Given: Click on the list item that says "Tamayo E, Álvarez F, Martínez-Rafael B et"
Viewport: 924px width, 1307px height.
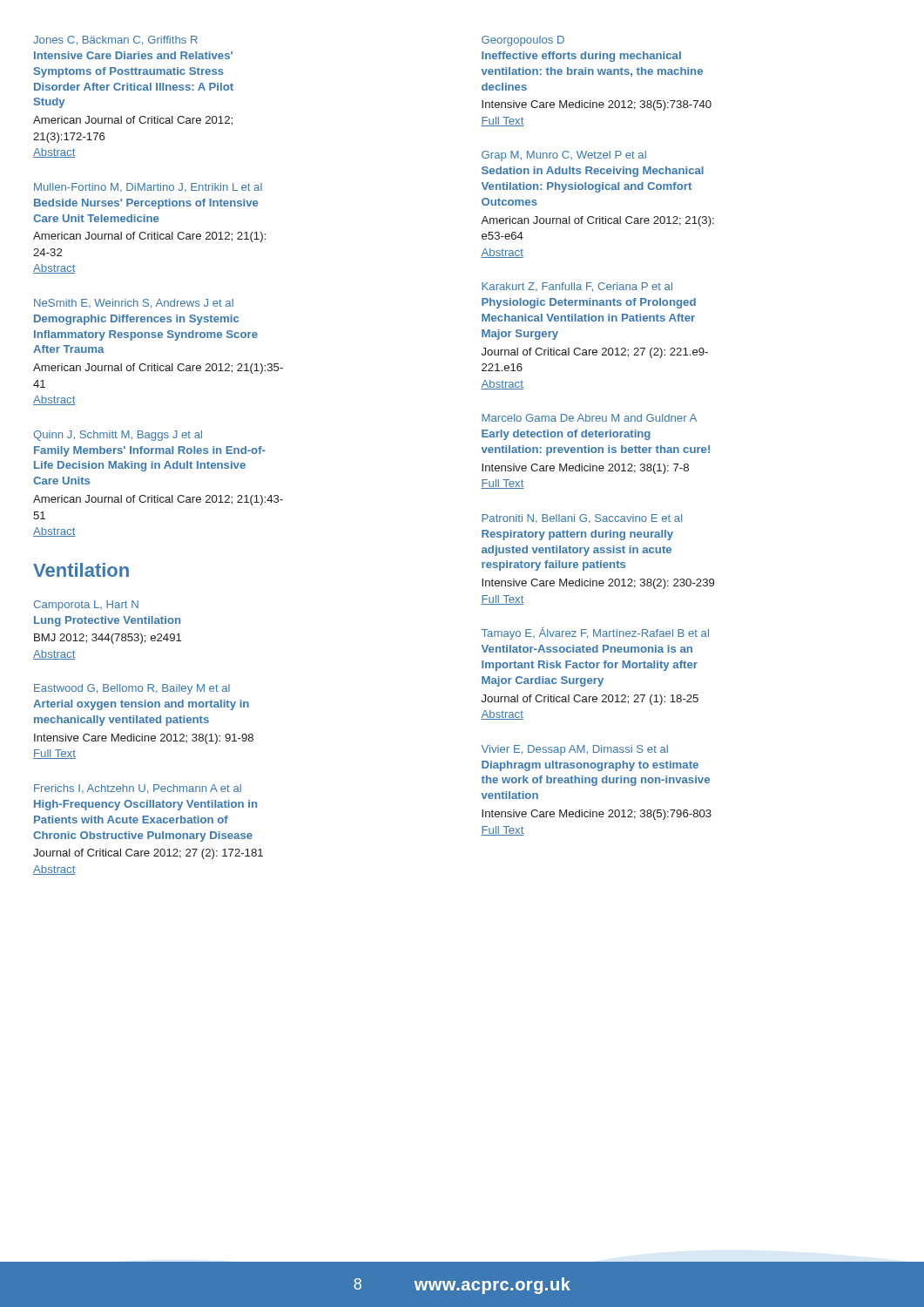Looking at the screenshot, I should pos(686,675).
